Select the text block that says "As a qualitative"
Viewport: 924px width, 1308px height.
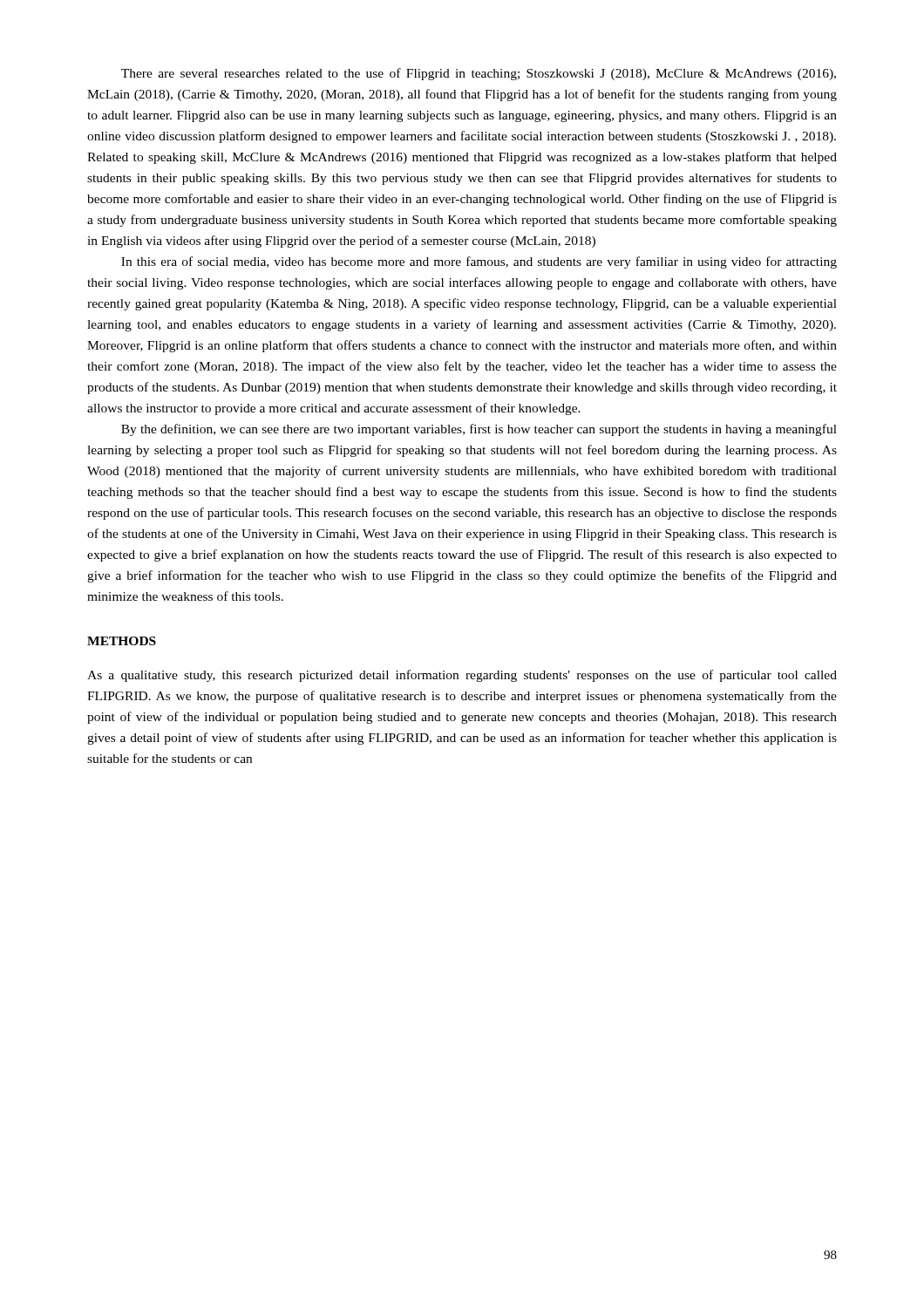[x=462, y=717]
